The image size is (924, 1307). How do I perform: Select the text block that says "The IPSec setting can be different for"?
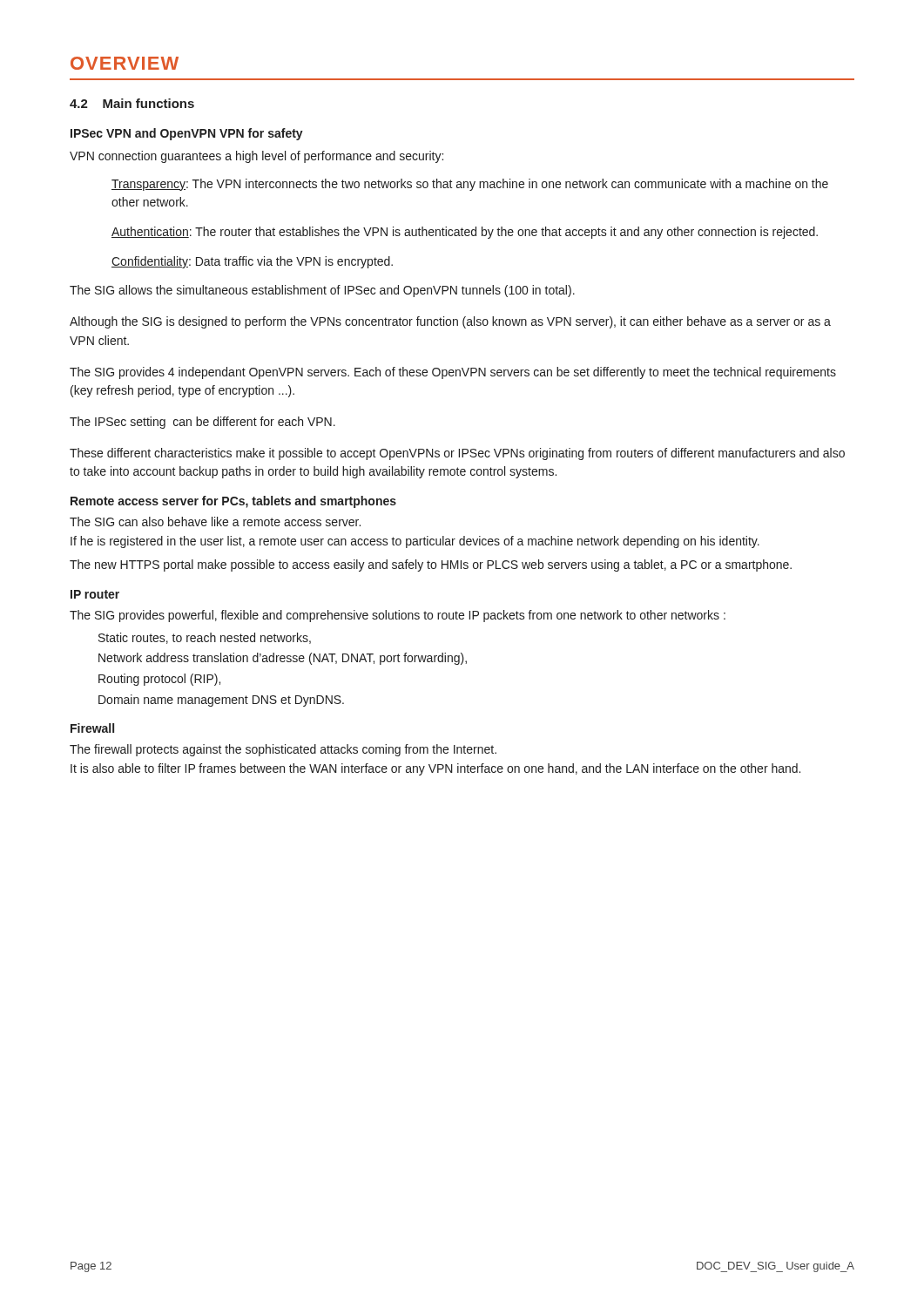[203, 422]
